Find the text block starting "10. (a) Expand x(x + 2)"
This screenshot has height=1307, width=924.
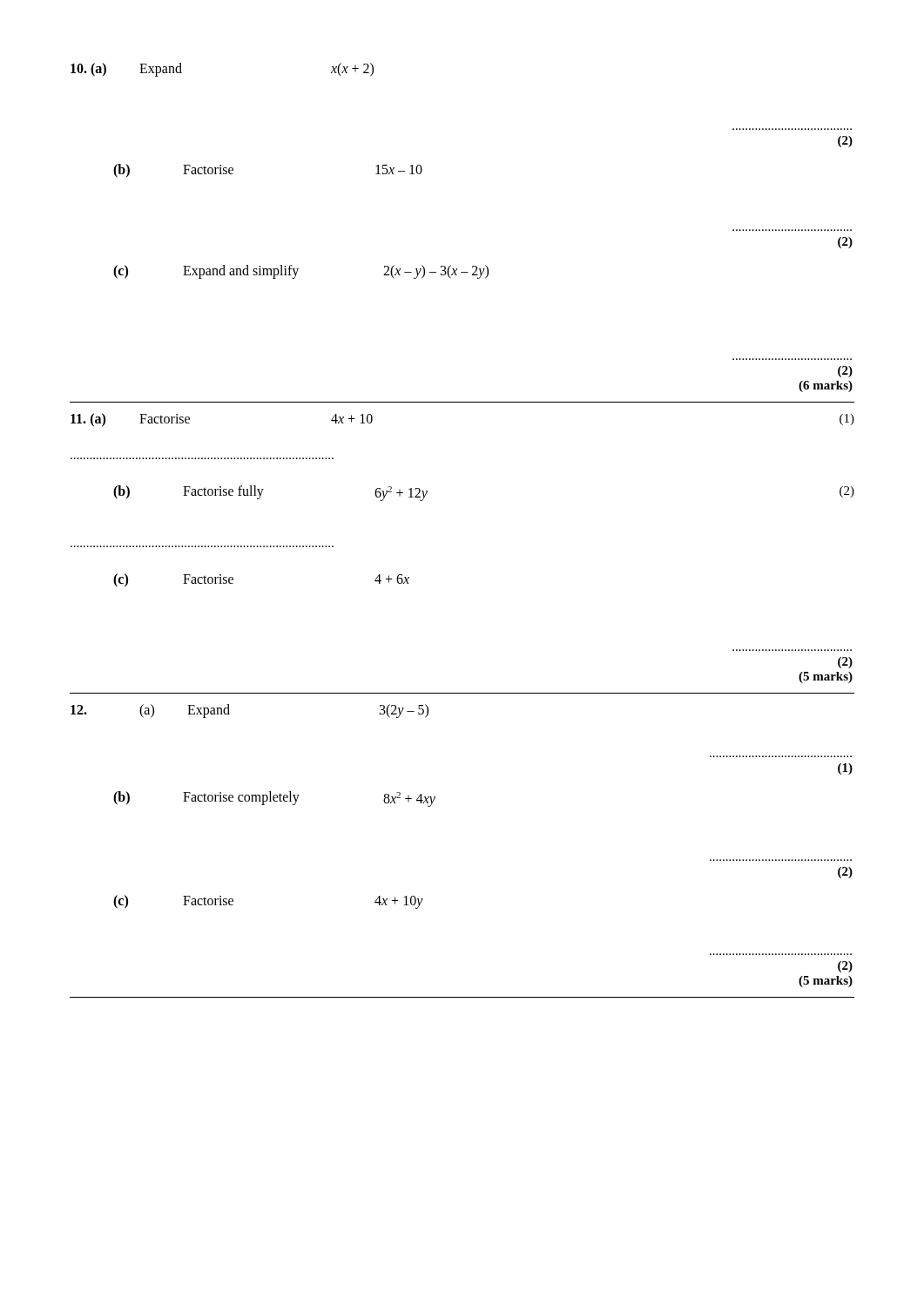click(81, 69)
